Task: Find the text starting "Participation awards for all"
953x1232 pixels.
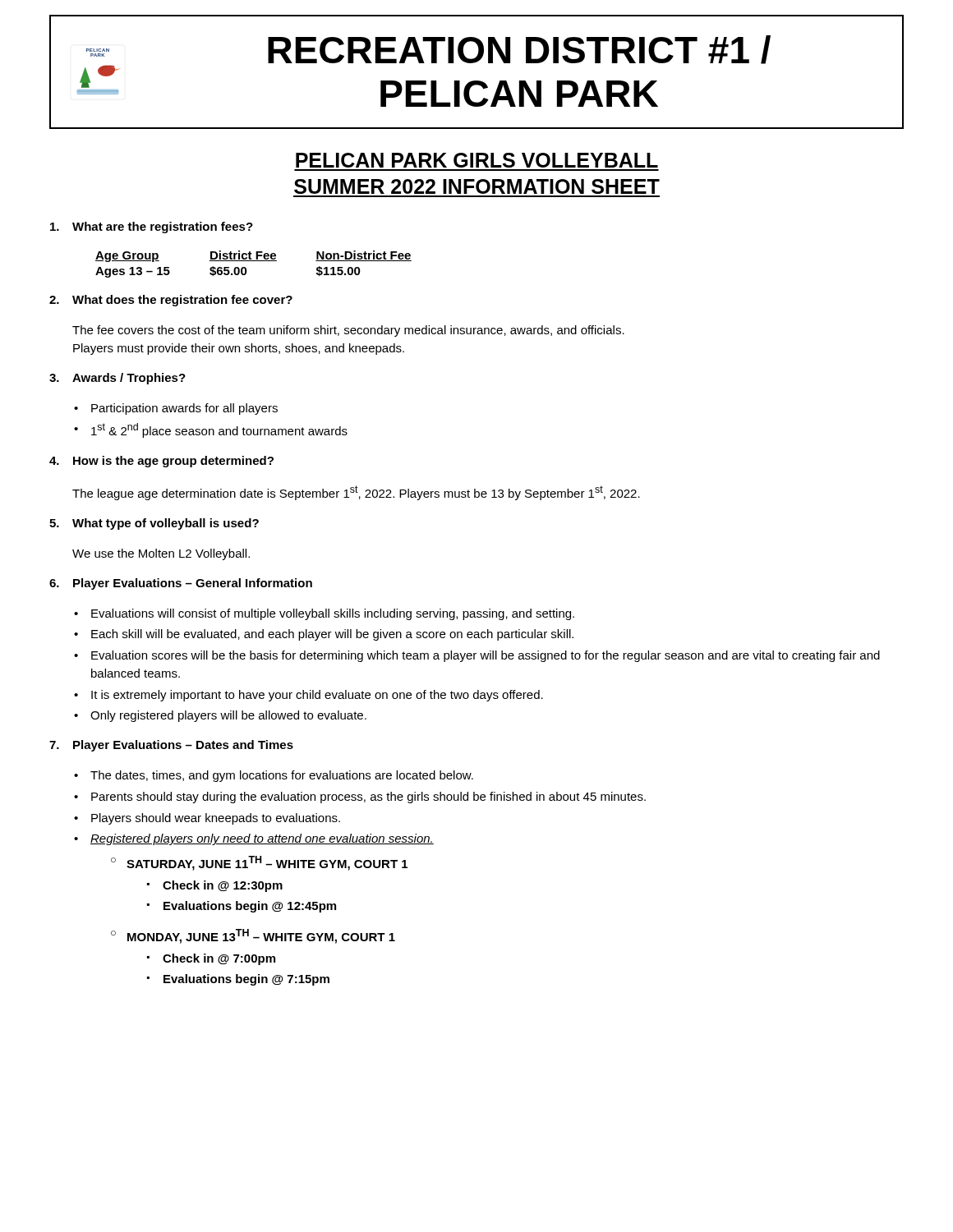Action: click(x=184, y=407)
